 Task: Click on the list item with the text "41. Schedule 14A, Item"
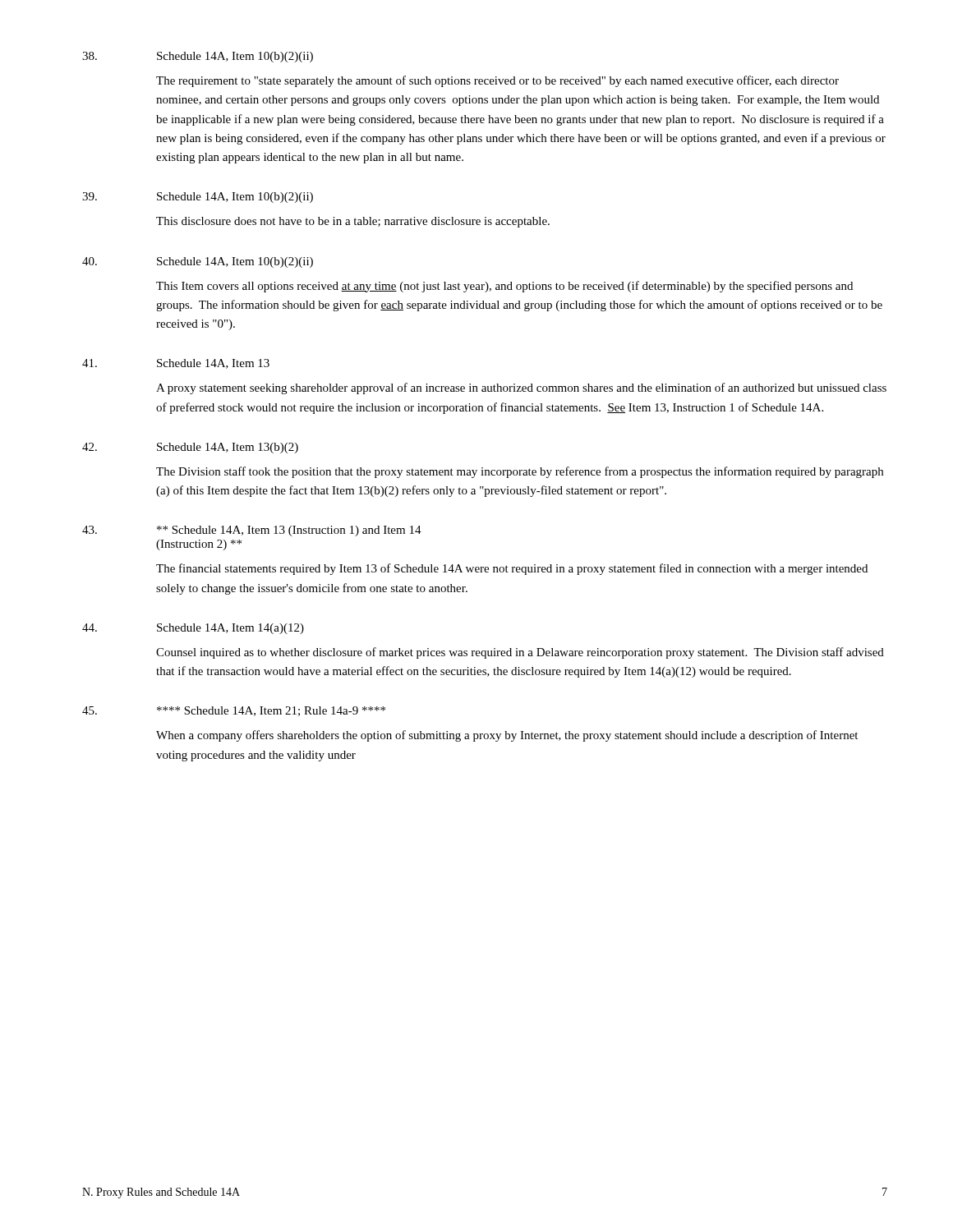pos(485,387)
